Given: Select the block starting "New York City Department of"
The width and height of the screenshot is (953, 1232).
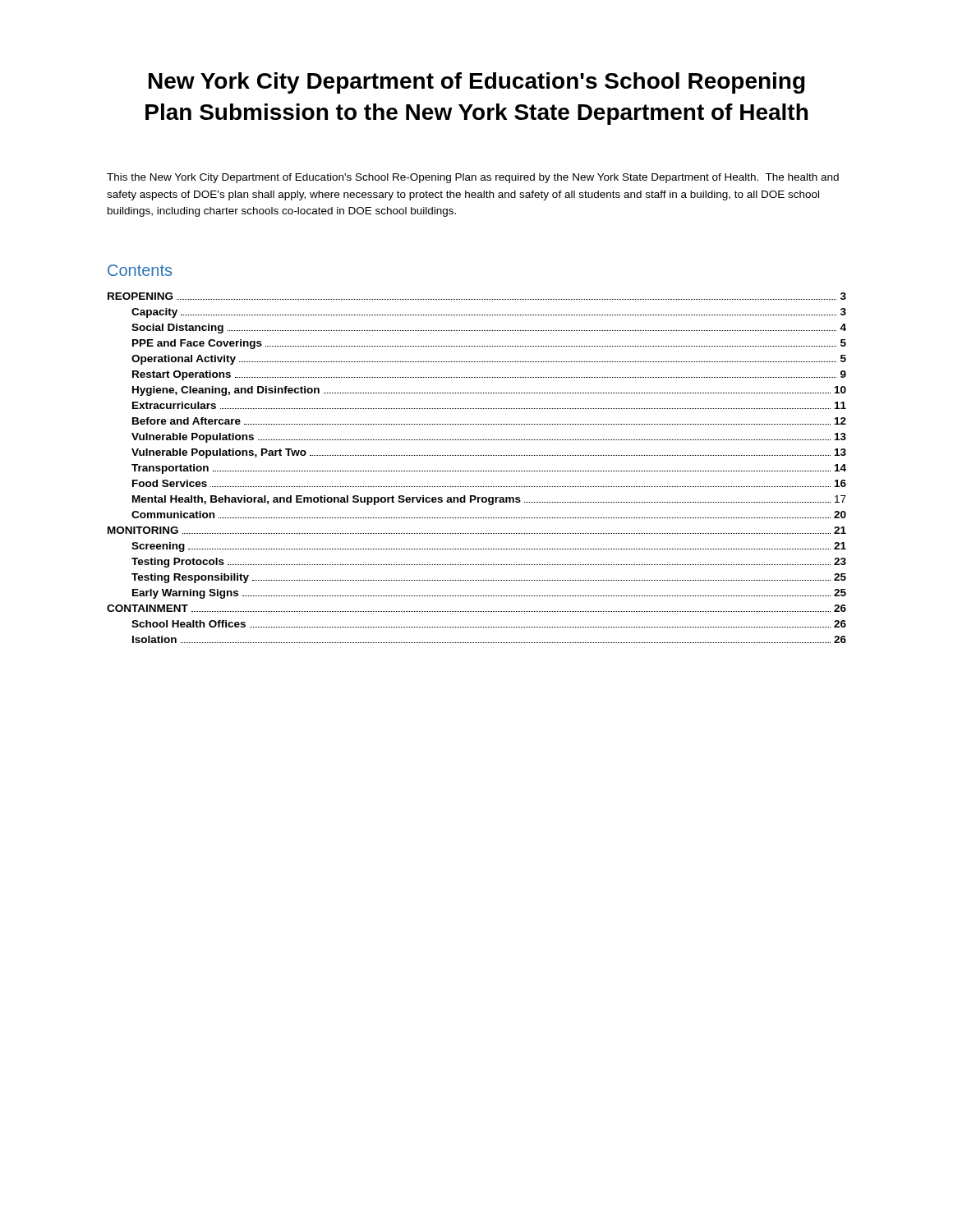Looking at the screenshot, I should (476, 97).
